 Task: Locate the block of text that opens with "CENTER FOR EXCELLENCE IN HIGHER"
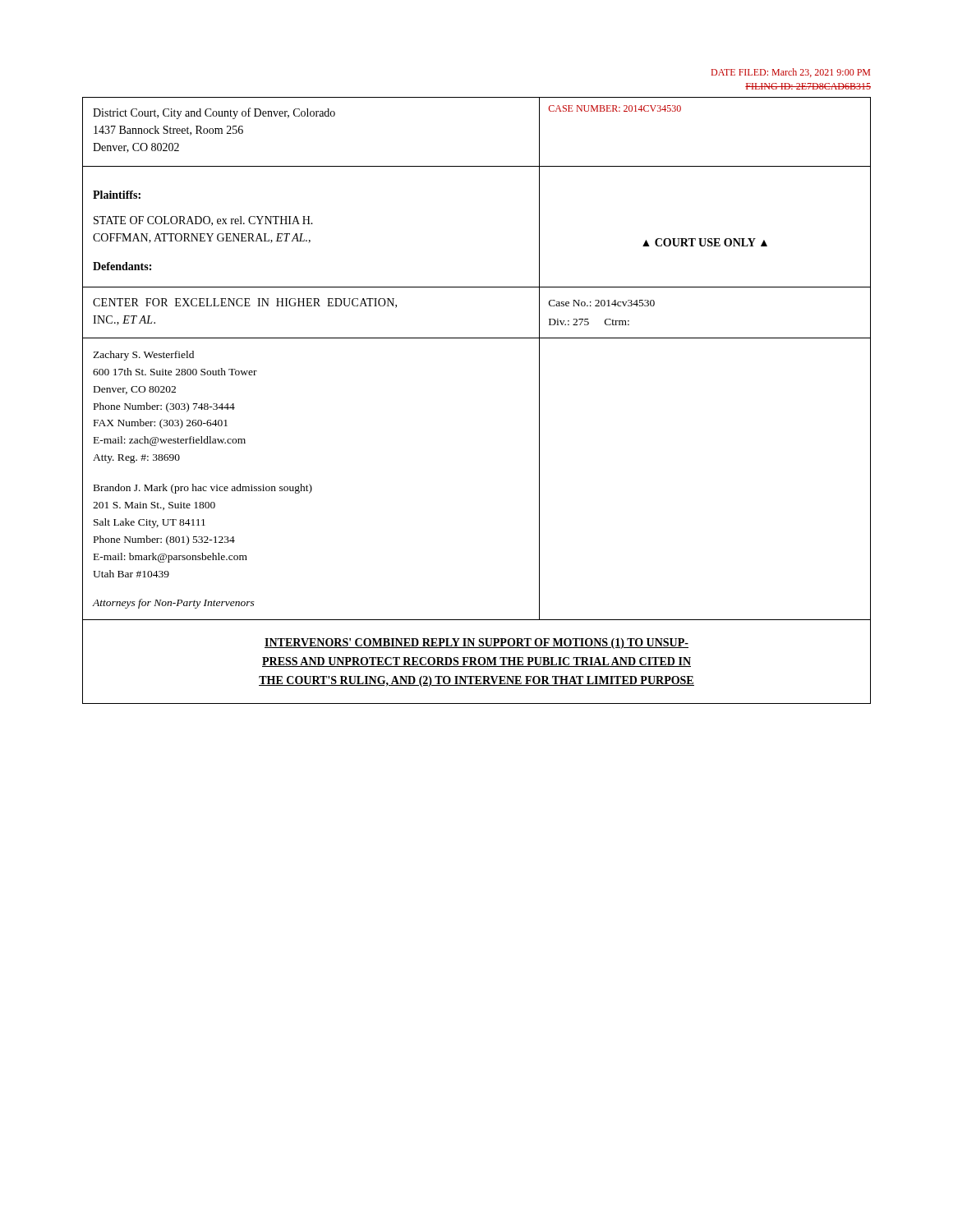(x=245, y=311)
